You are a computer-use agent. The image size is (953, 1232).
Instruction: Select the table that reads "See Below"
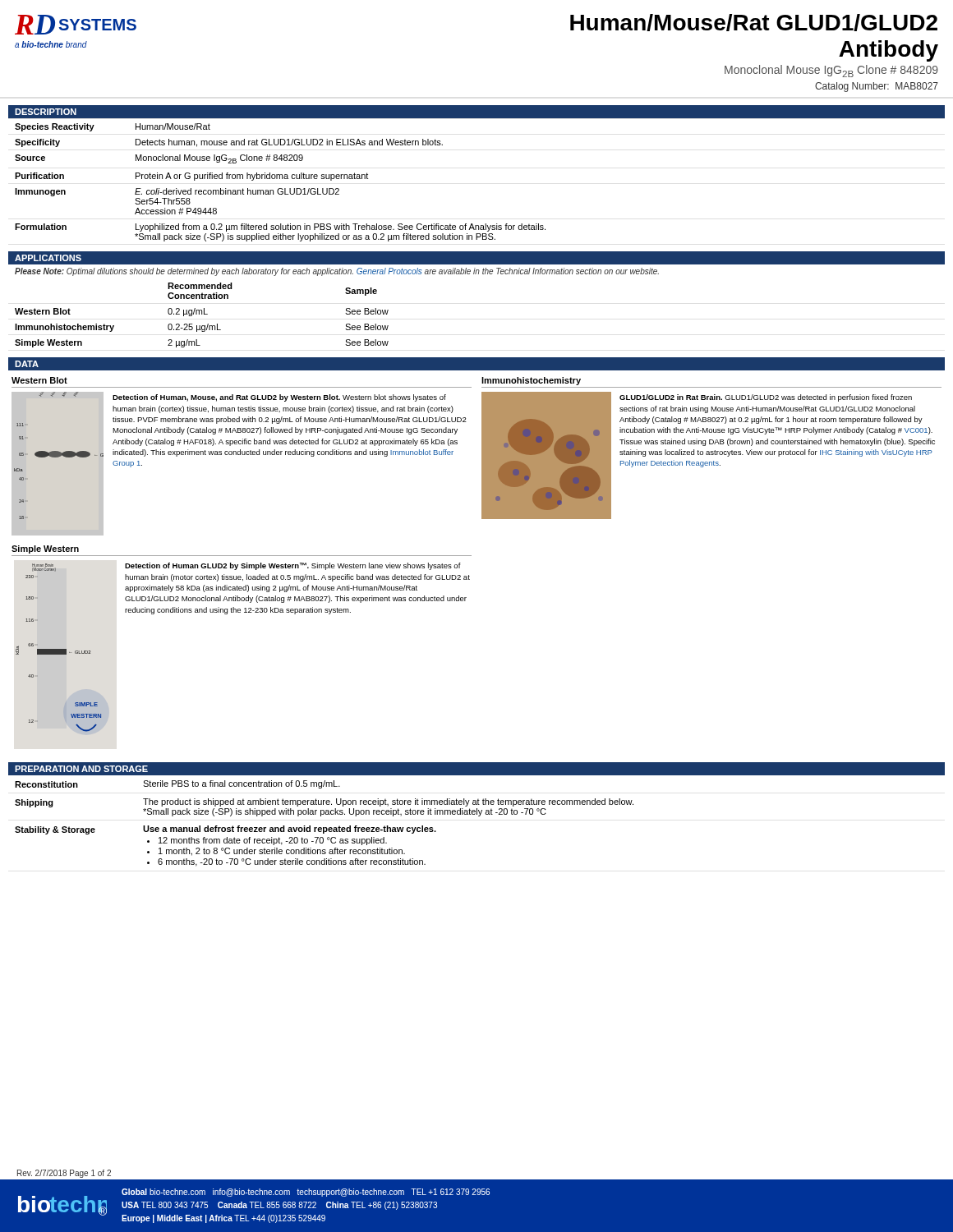pos(476,315)
